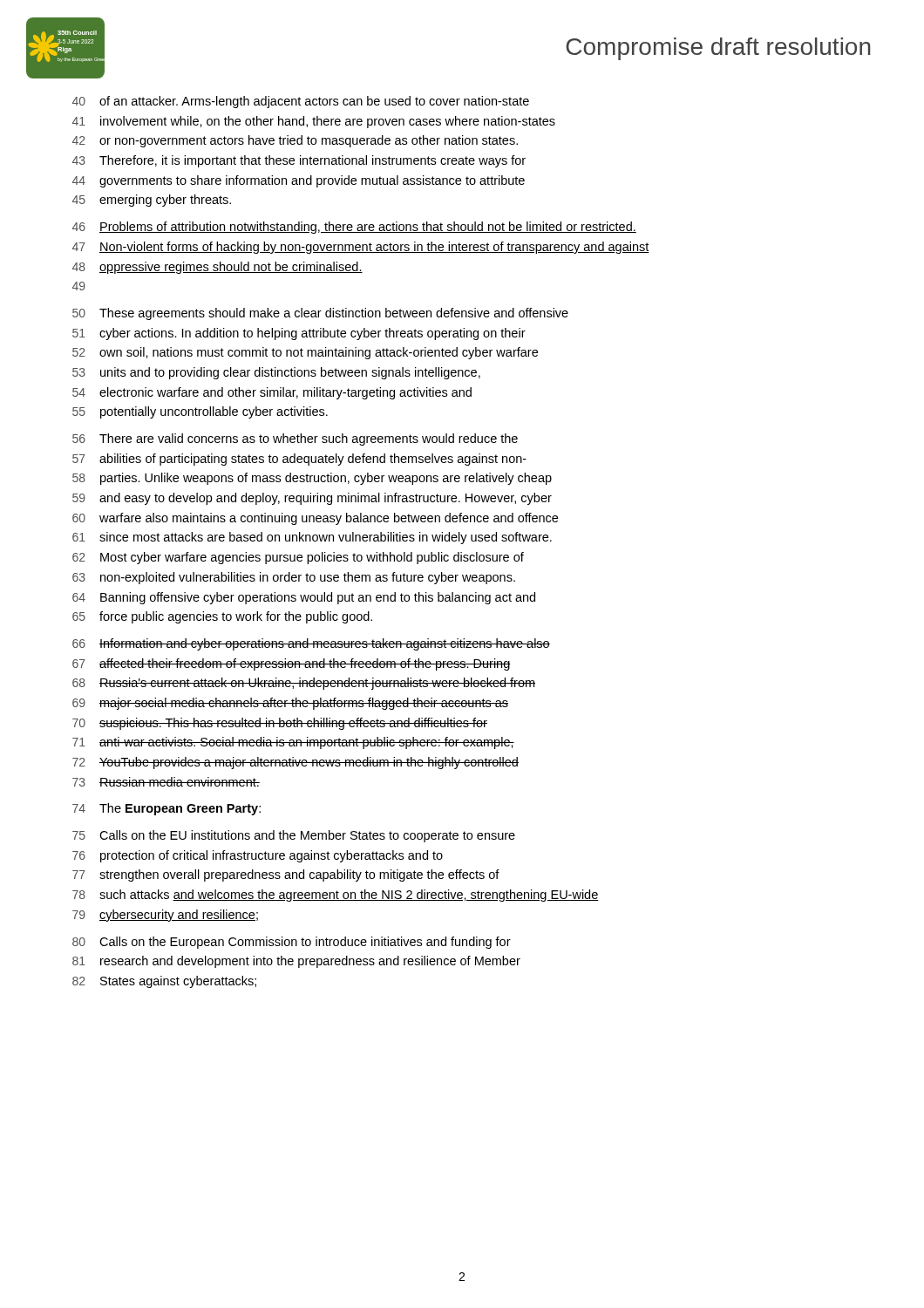Select the block starting "44 governments to share information and provide"
The image size is (924, 1308).
point(462,181)
